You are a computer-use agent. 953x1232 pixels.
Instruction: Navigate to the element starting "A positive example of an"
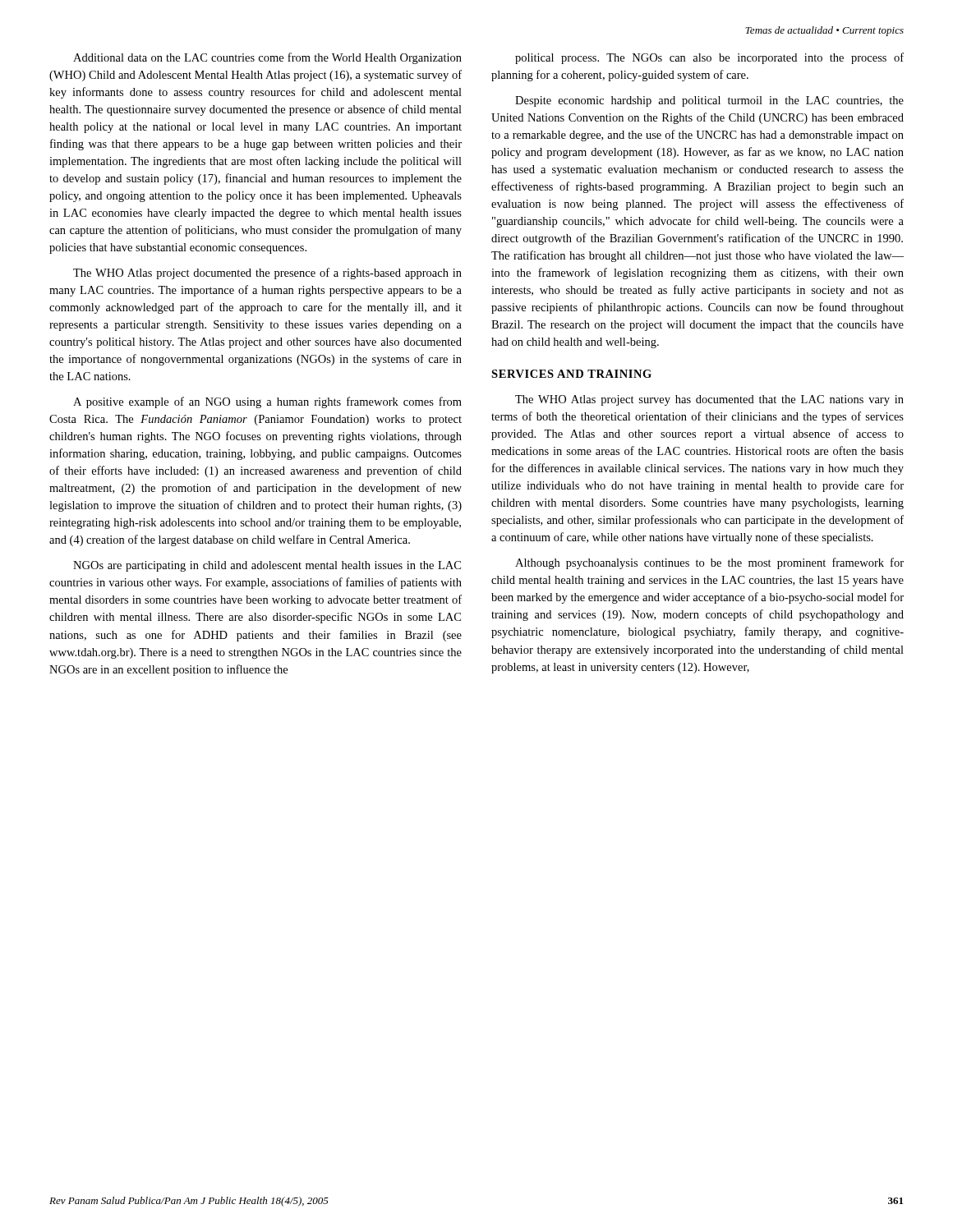coord(255,471)
